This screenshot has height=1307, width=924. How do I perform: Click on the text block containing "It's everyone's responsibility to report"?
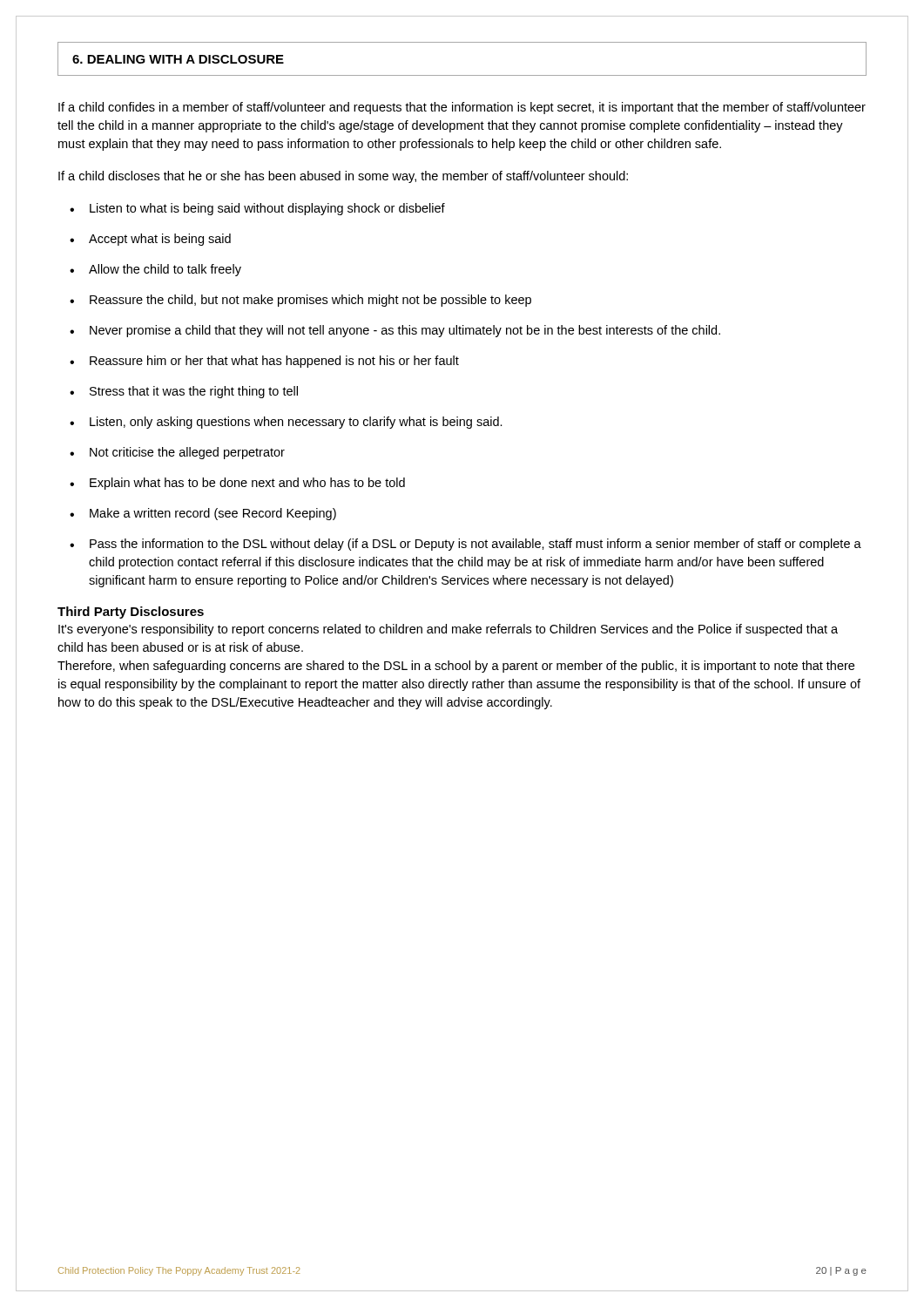459,666
